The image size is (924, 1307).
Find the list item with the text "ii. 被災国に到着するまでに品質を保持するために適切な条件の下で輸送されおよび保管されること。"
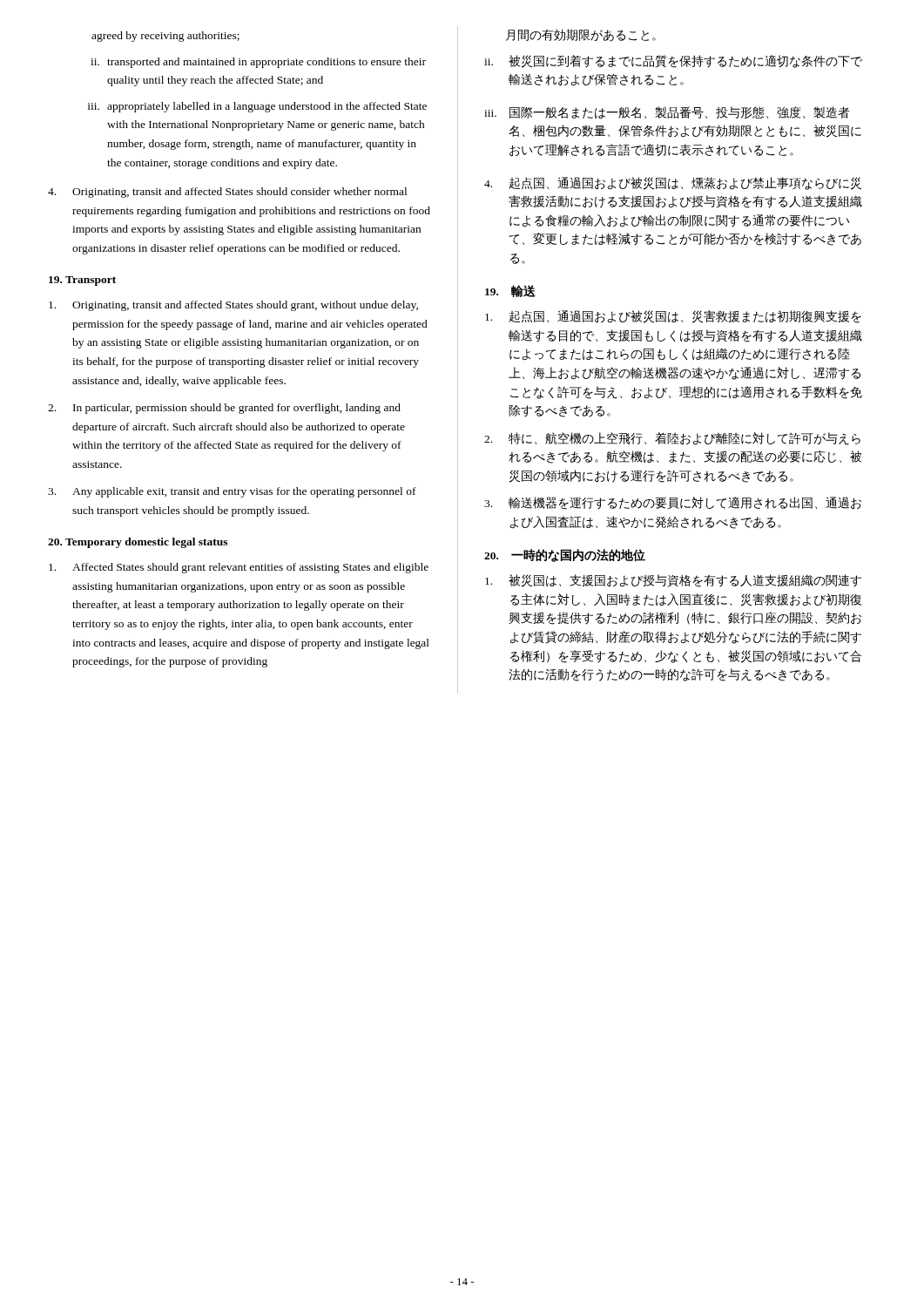tap(676, 71)
